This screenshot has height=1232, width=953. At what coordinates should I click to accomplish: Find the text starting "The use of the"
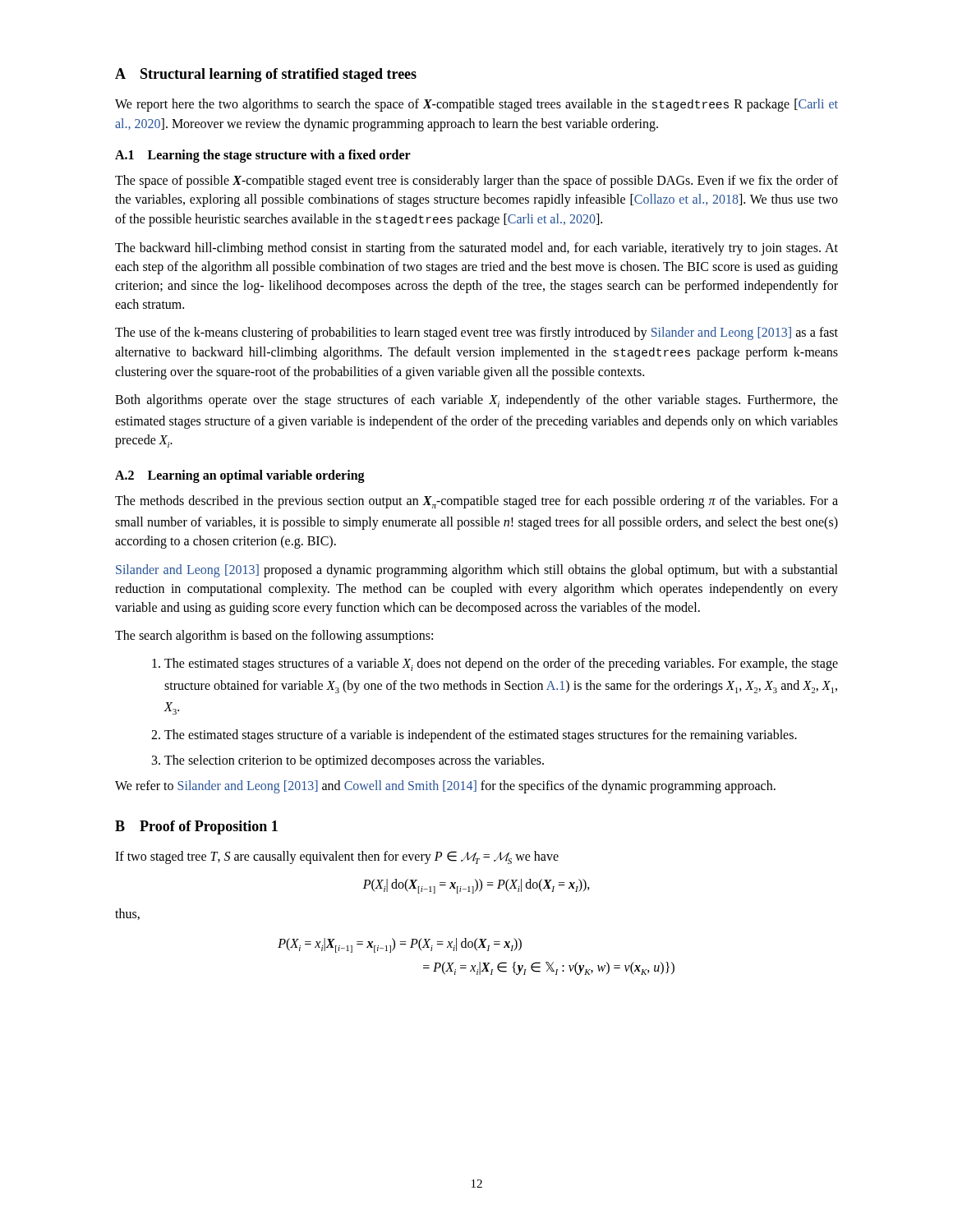point(476,352)
